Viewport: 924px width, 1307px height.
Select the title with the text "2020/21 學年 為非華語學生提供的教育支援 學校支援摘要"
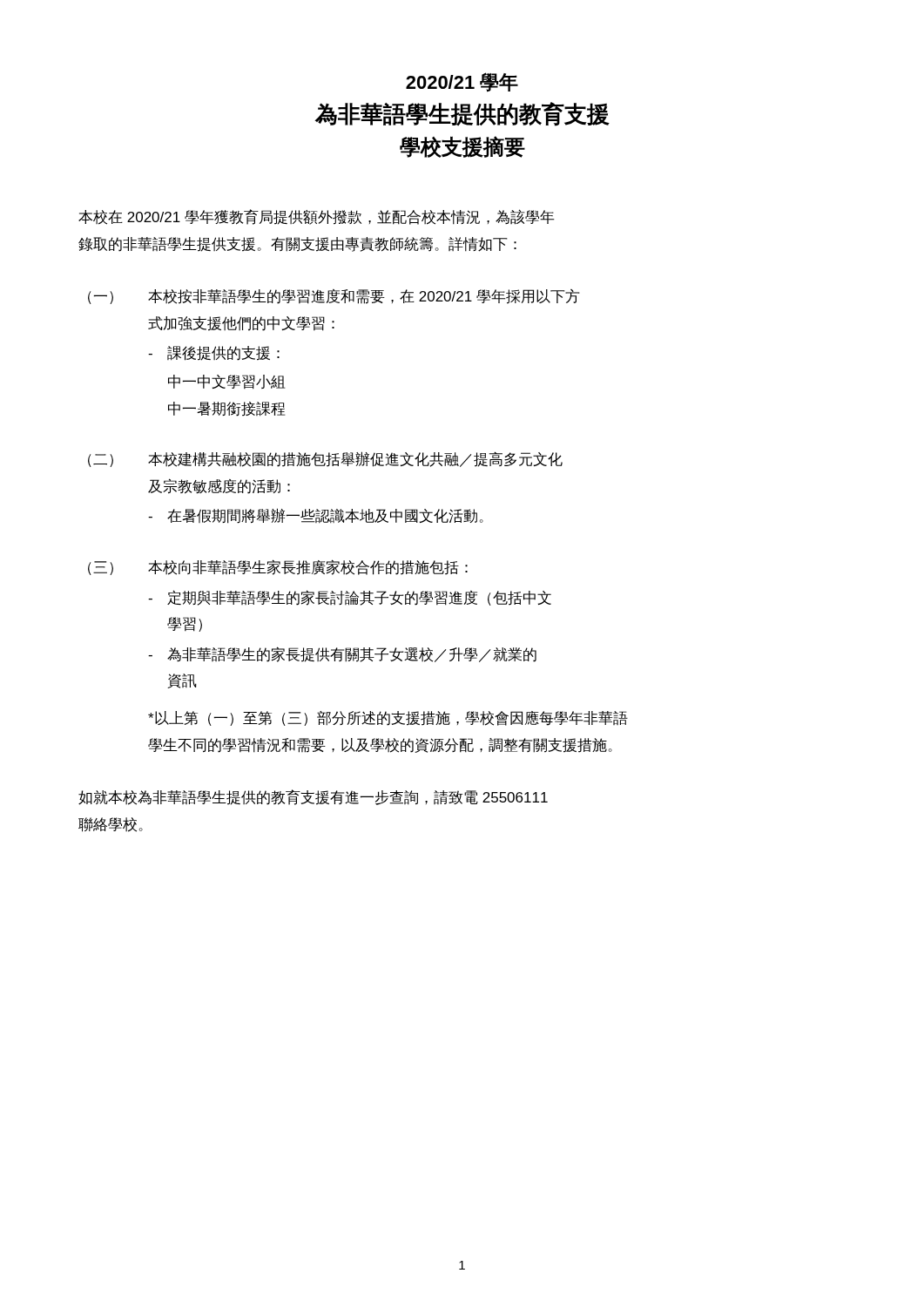(462, 115)
